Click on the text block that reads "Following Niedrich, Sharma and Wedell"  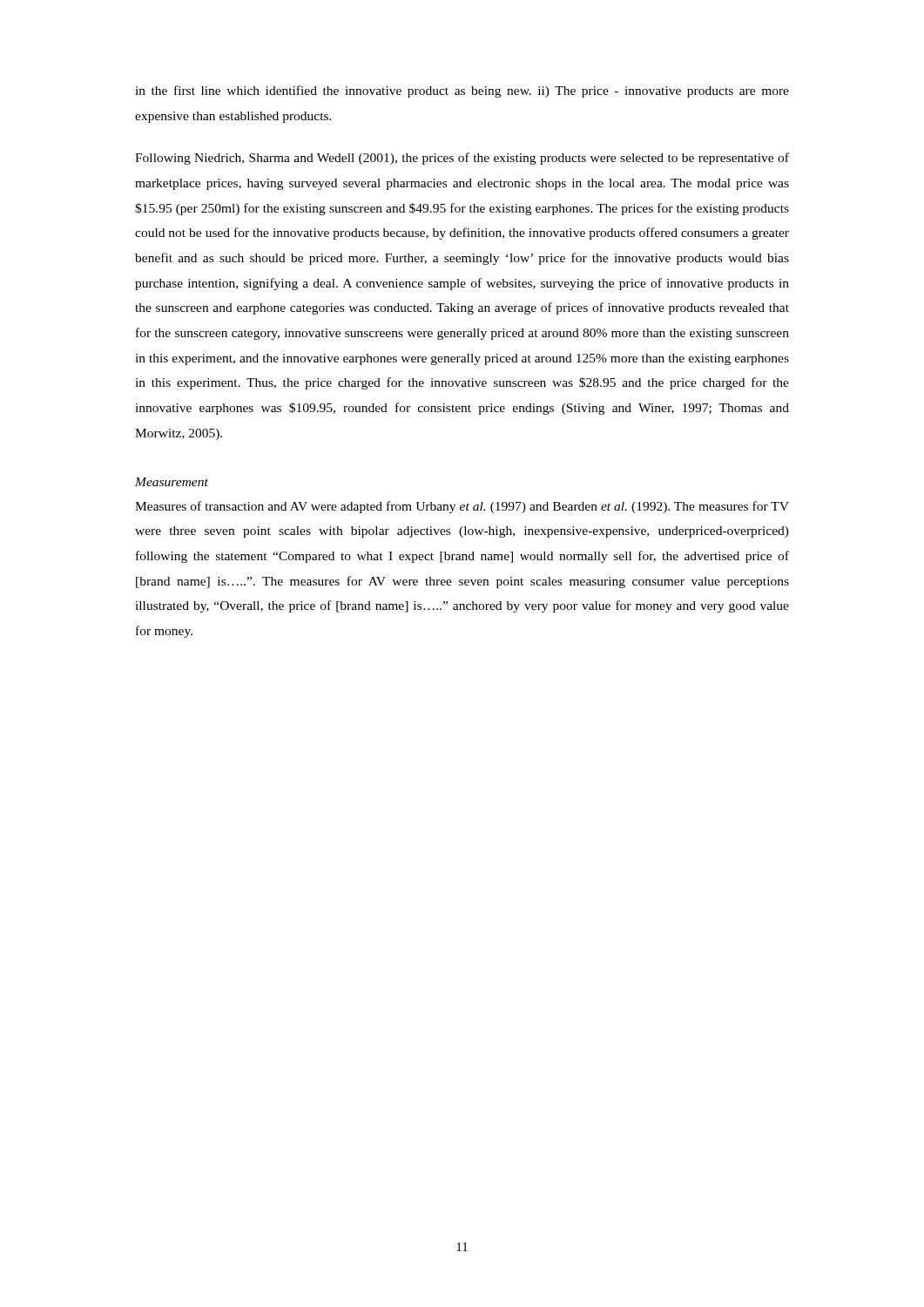(462, 296)
